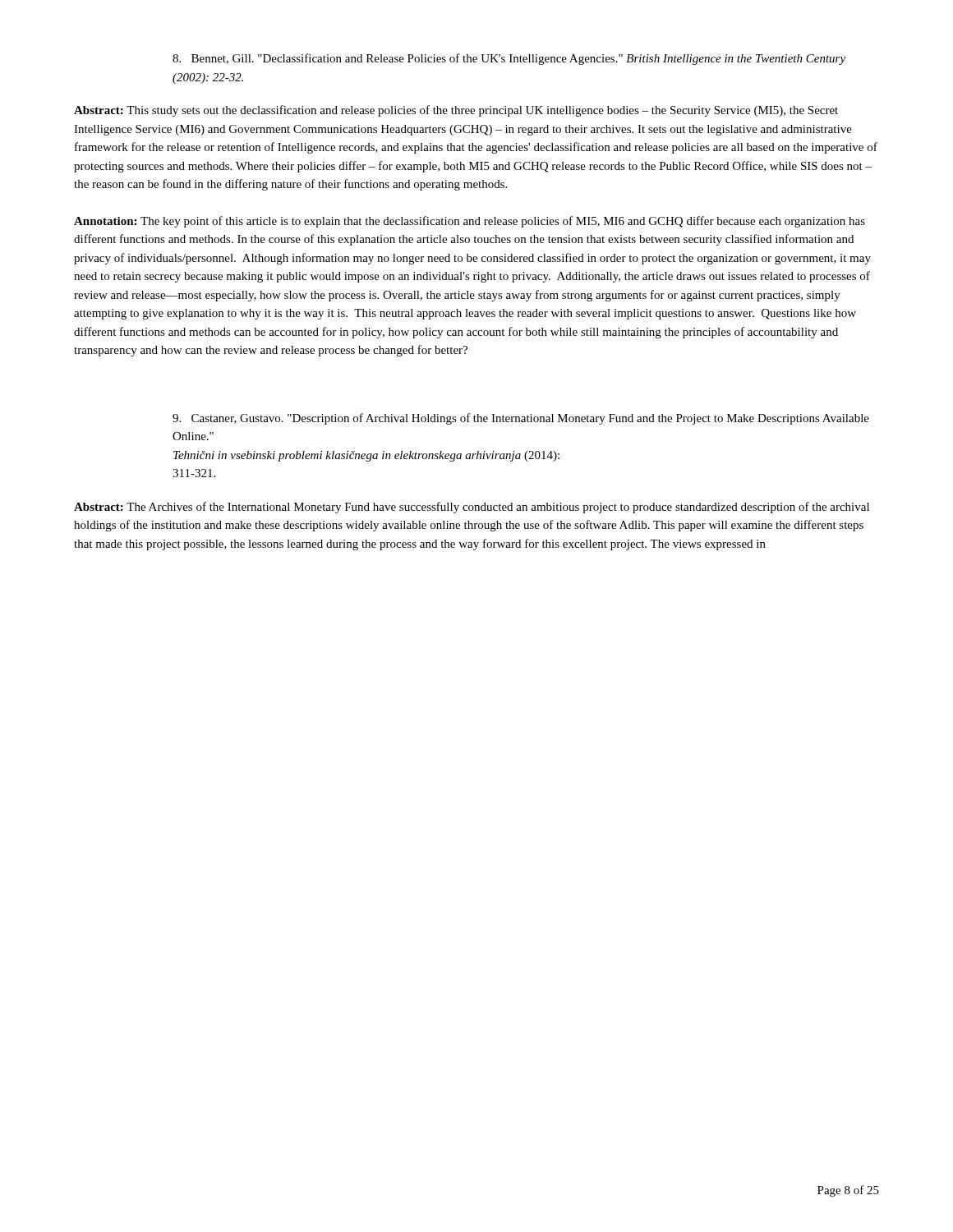Point to the block beginning "8. Bennet, Gill. "Declassification and"
953x1232 pixels.
(x=509, y=68)
